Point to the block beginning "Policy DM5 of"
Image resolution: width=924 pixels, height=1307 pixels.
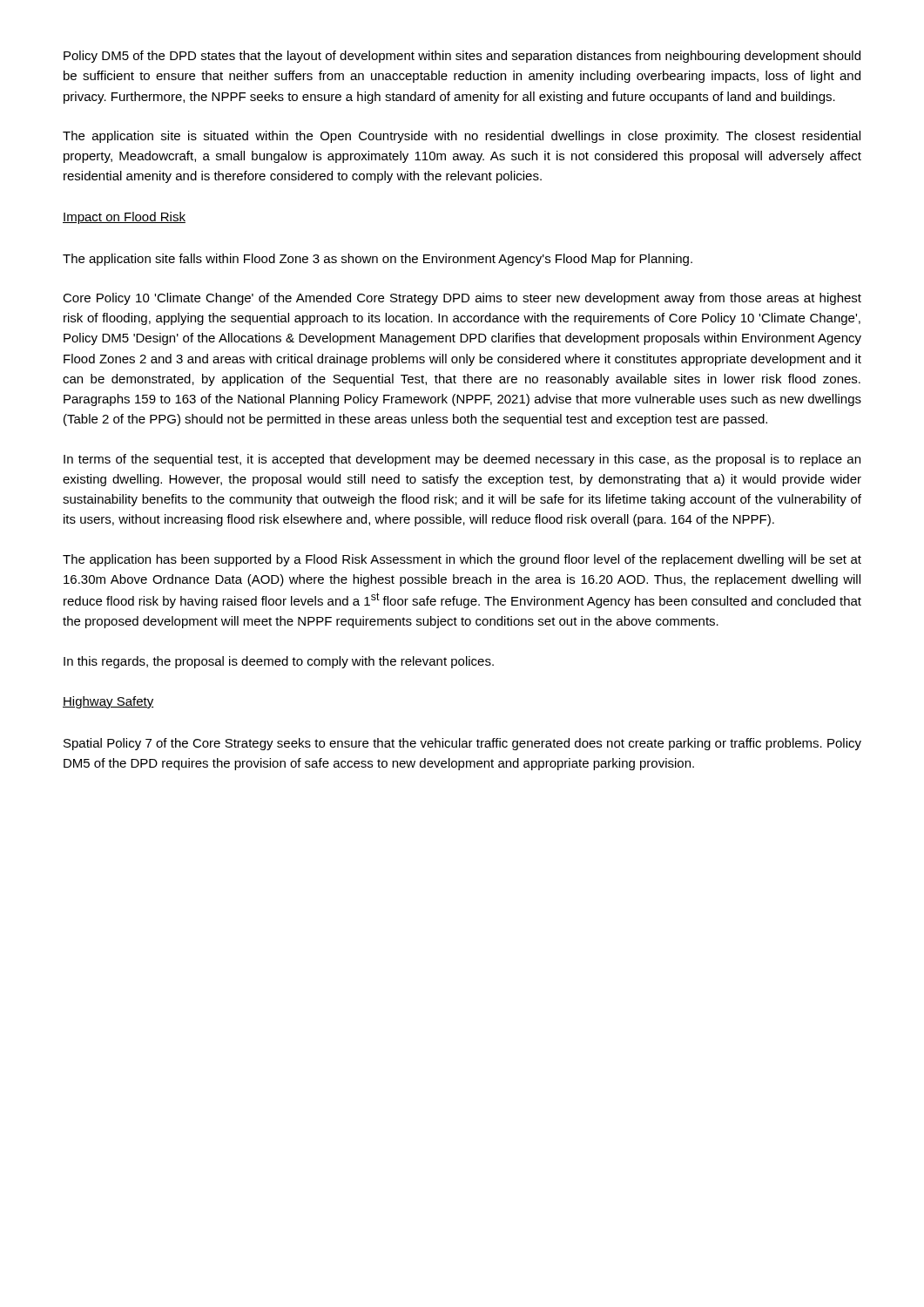click(462, 76)
